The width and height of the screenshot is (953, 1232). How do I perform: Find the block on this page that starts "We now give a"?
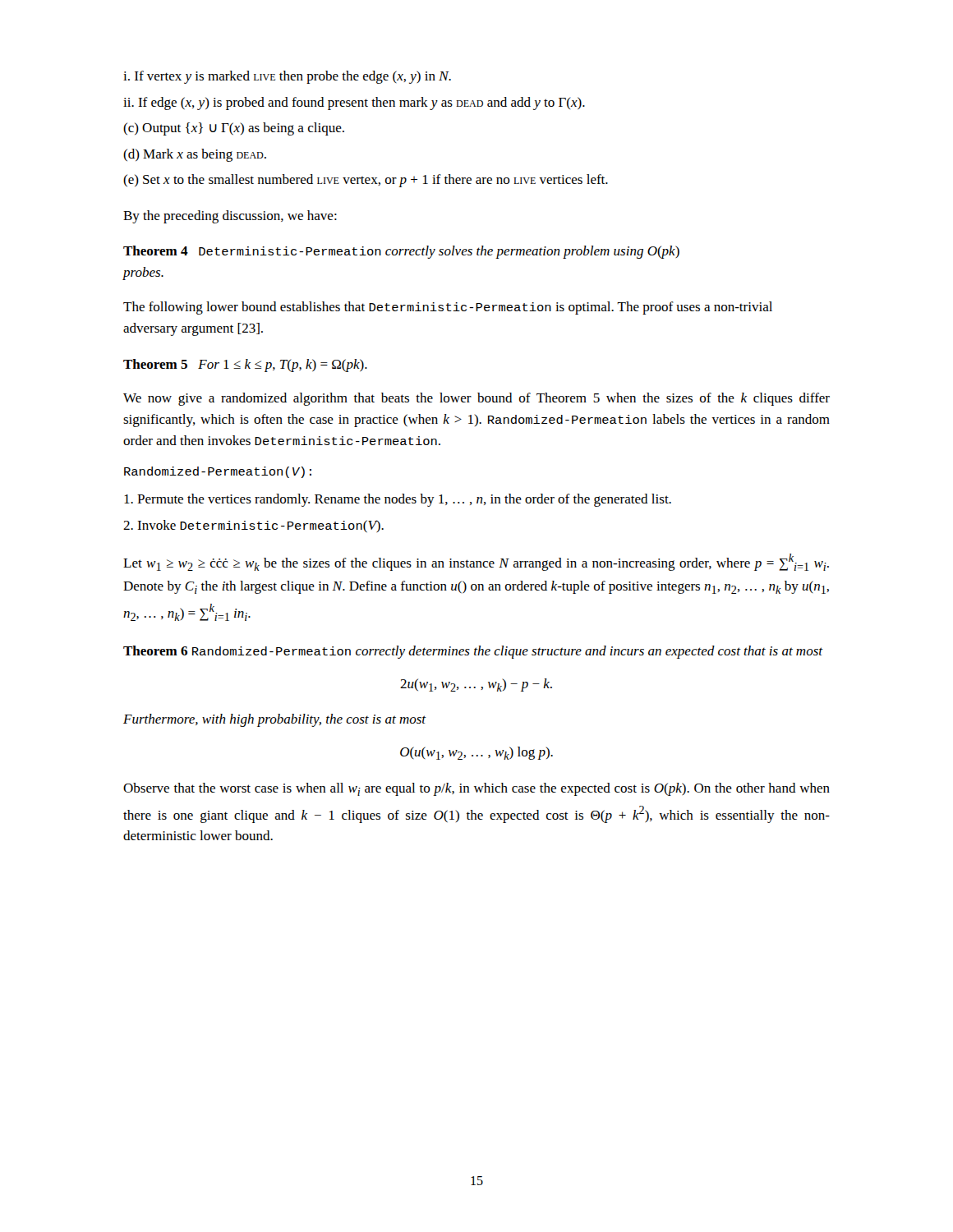click(476, 420)
